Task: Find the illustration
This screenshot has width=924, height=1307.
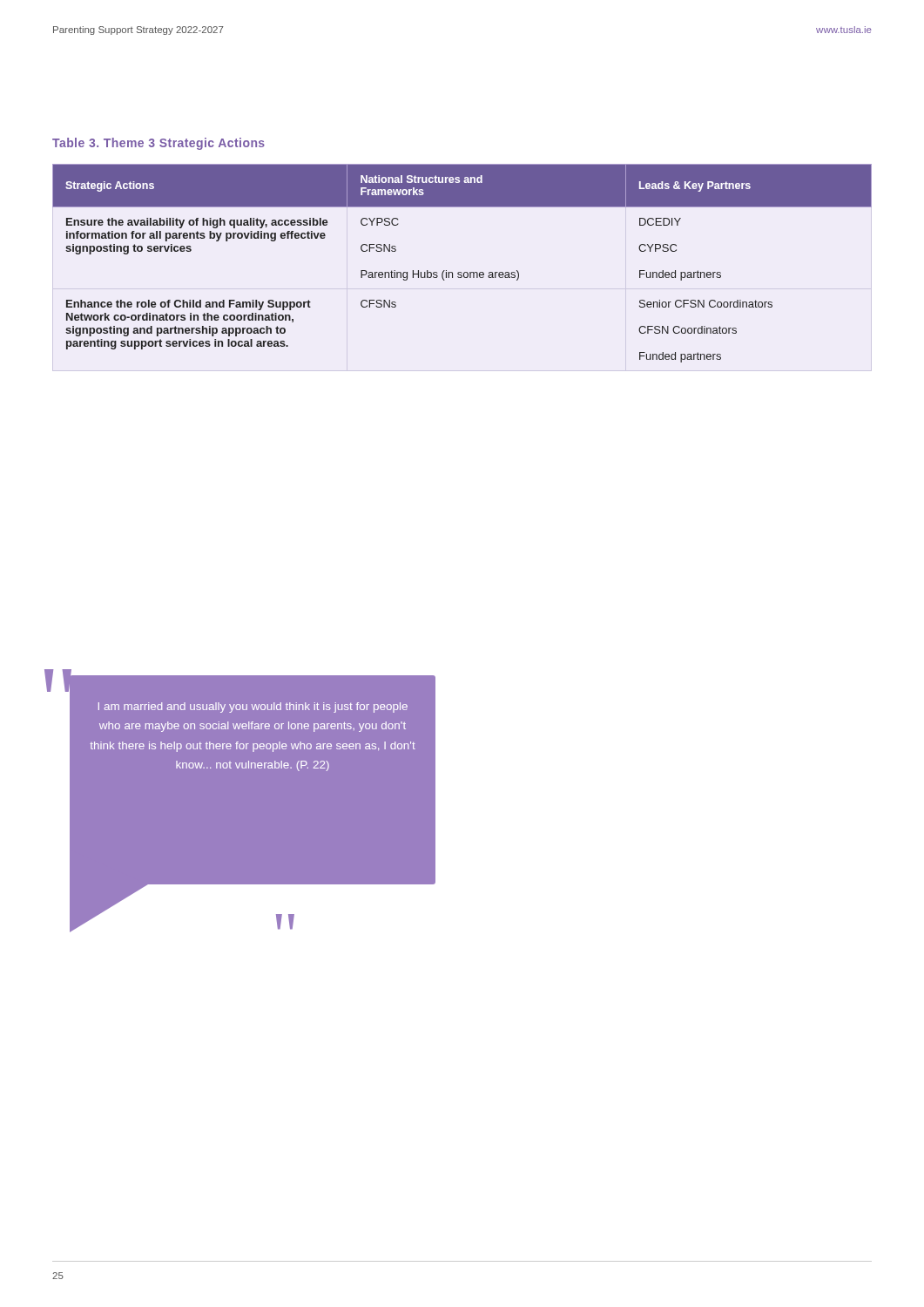Action: [x=253, y=804]
